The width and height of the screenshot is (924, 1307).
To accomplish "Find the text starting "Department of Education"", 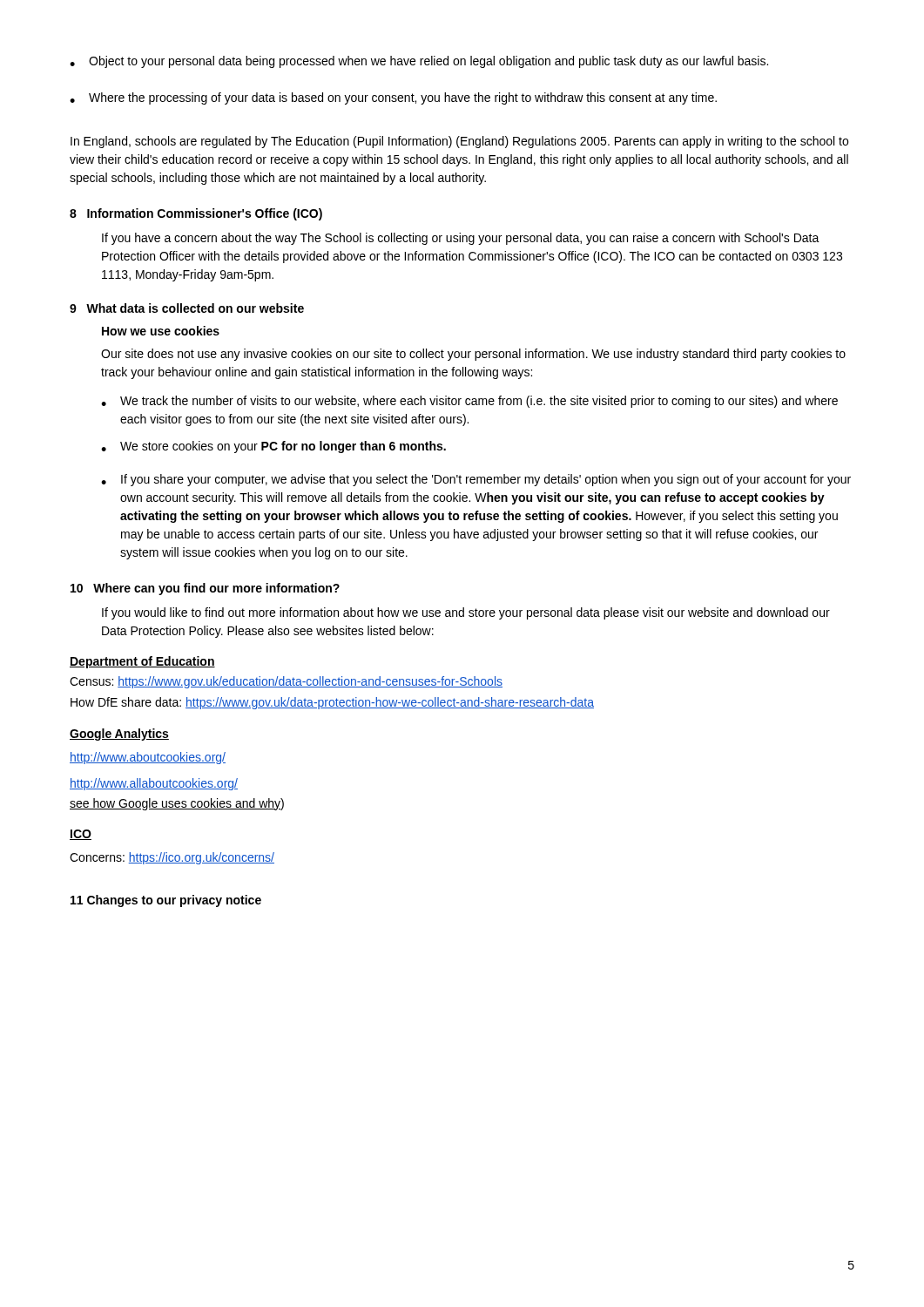I will coord(142,661).
